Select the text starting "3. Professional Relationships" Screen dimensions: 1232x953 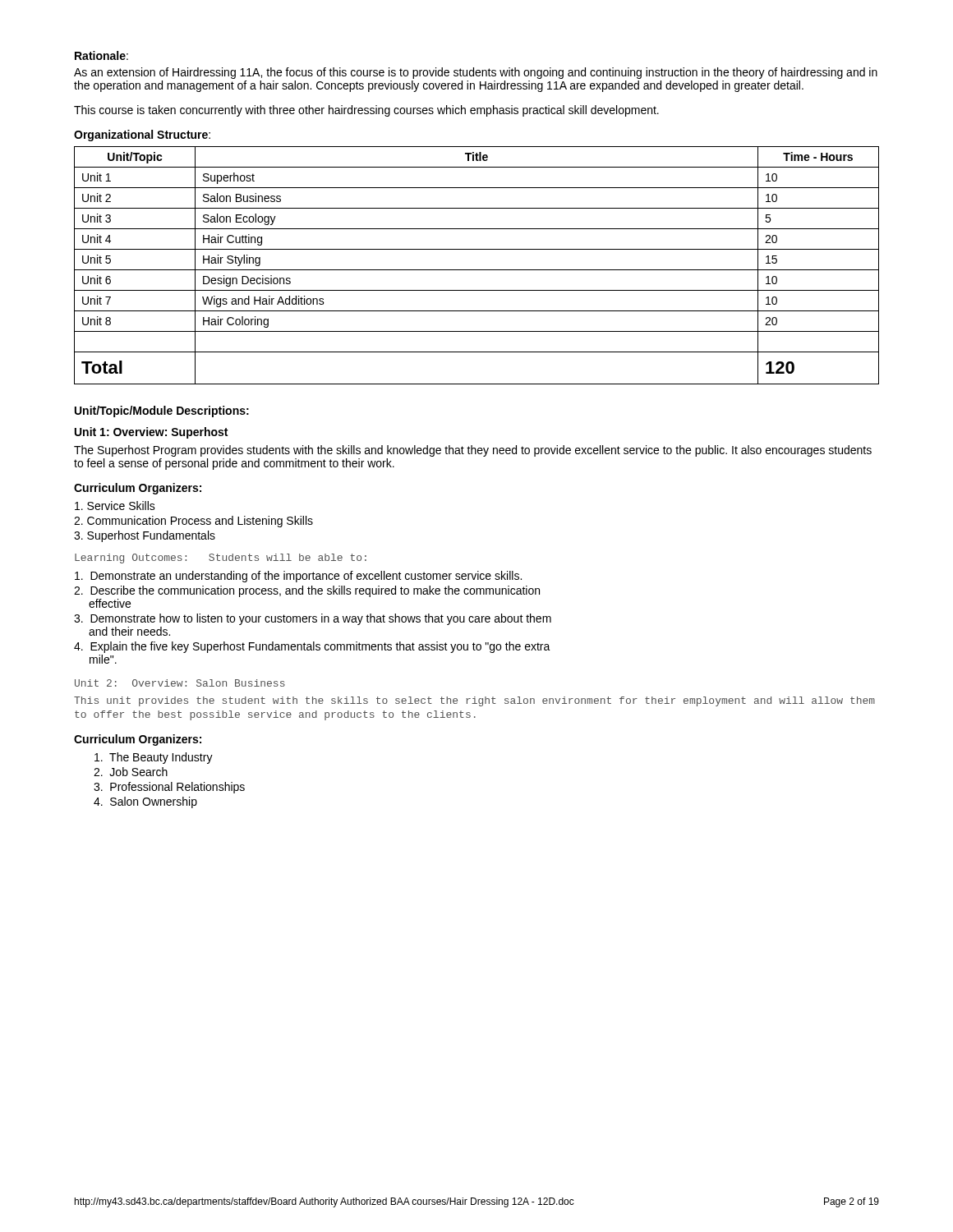click(168, 787)
